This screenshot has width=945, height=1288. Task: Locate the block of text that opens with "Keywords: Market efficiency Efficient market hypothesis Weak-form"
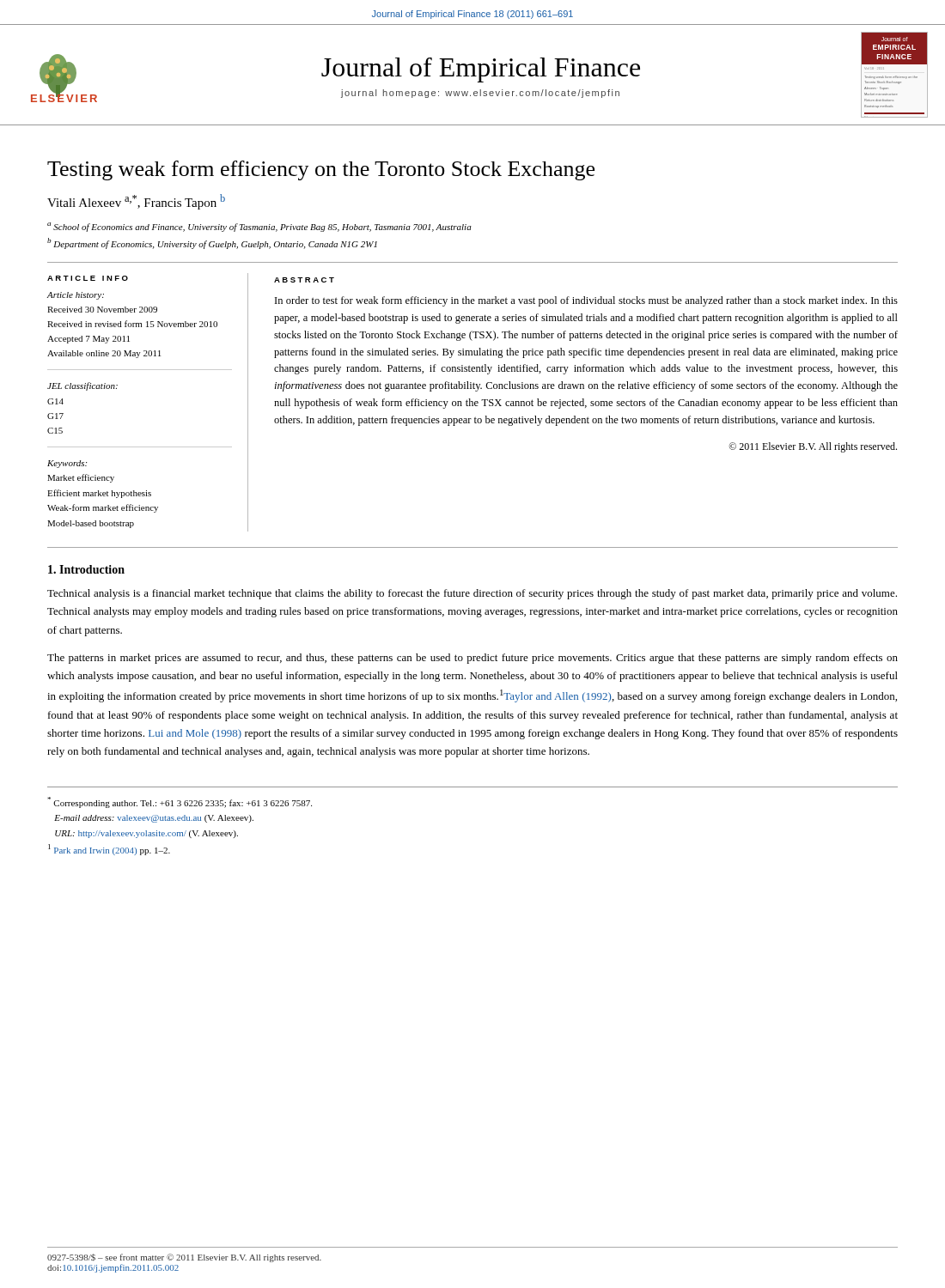coord(103,493)
